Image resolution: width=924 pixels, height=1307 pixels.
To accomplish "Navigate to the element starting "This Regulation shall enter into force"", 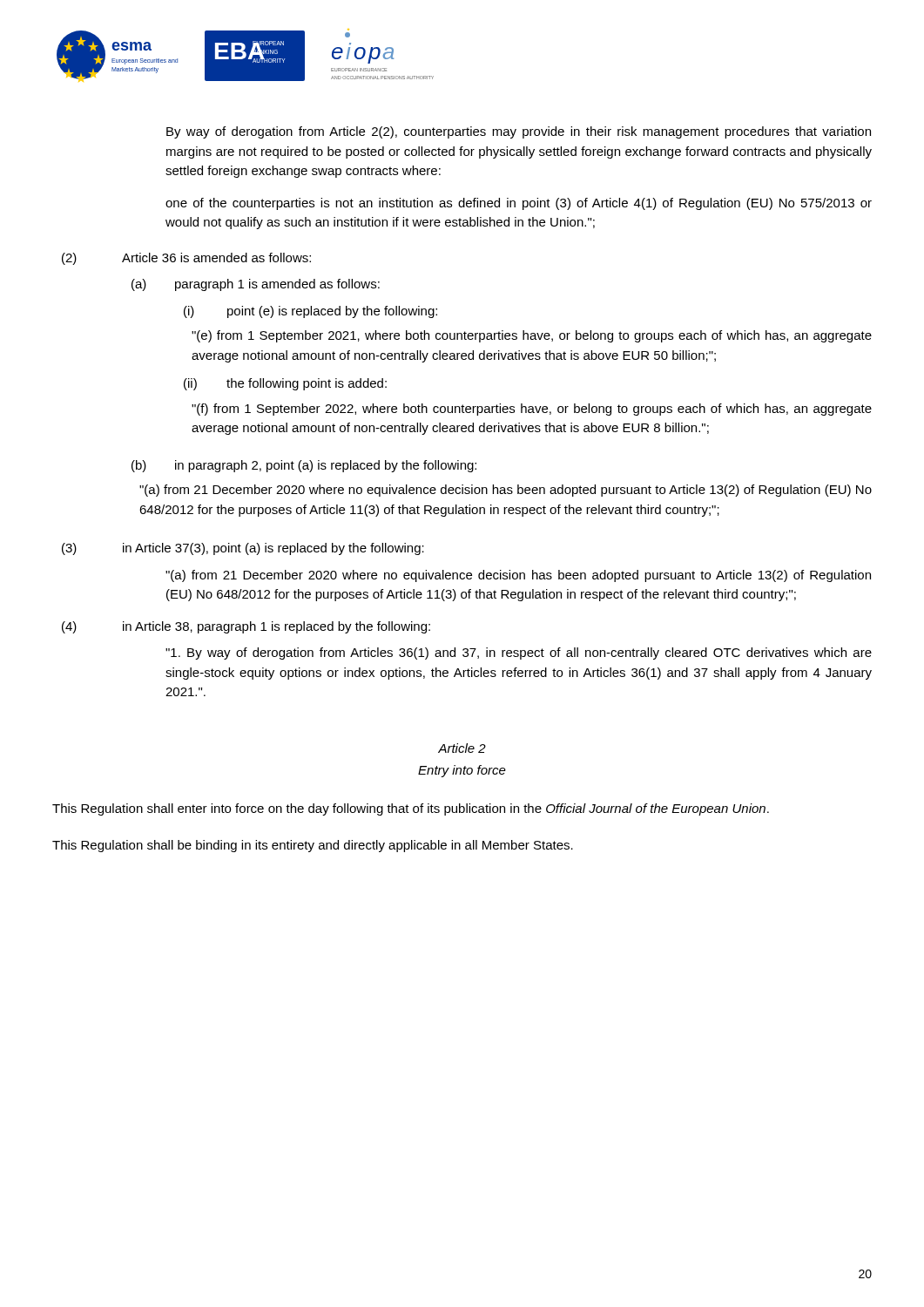I will click(411, 808).
